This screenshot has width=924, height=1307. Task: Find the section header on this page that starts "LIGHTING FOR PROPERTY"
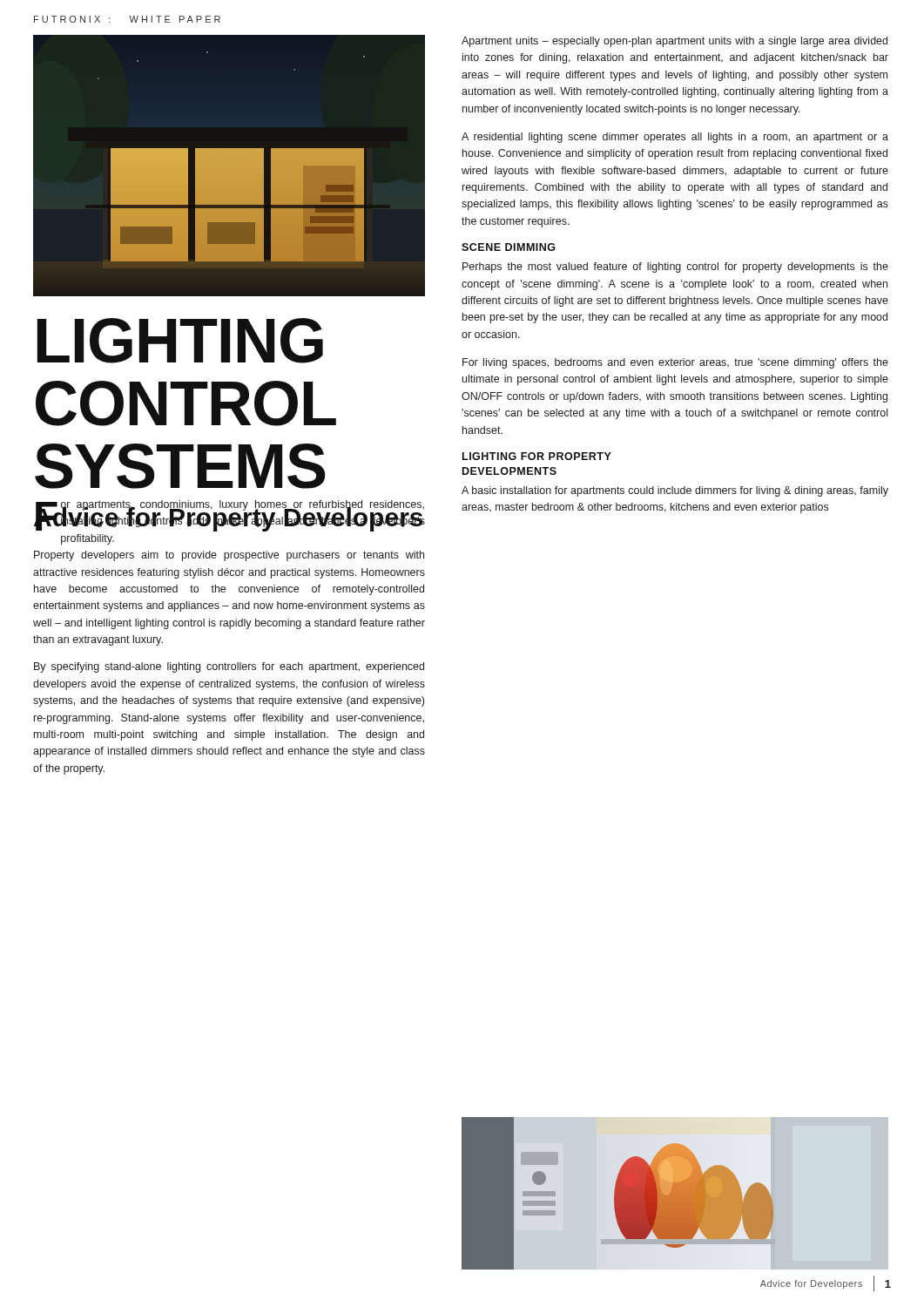[x=537, y=456]
